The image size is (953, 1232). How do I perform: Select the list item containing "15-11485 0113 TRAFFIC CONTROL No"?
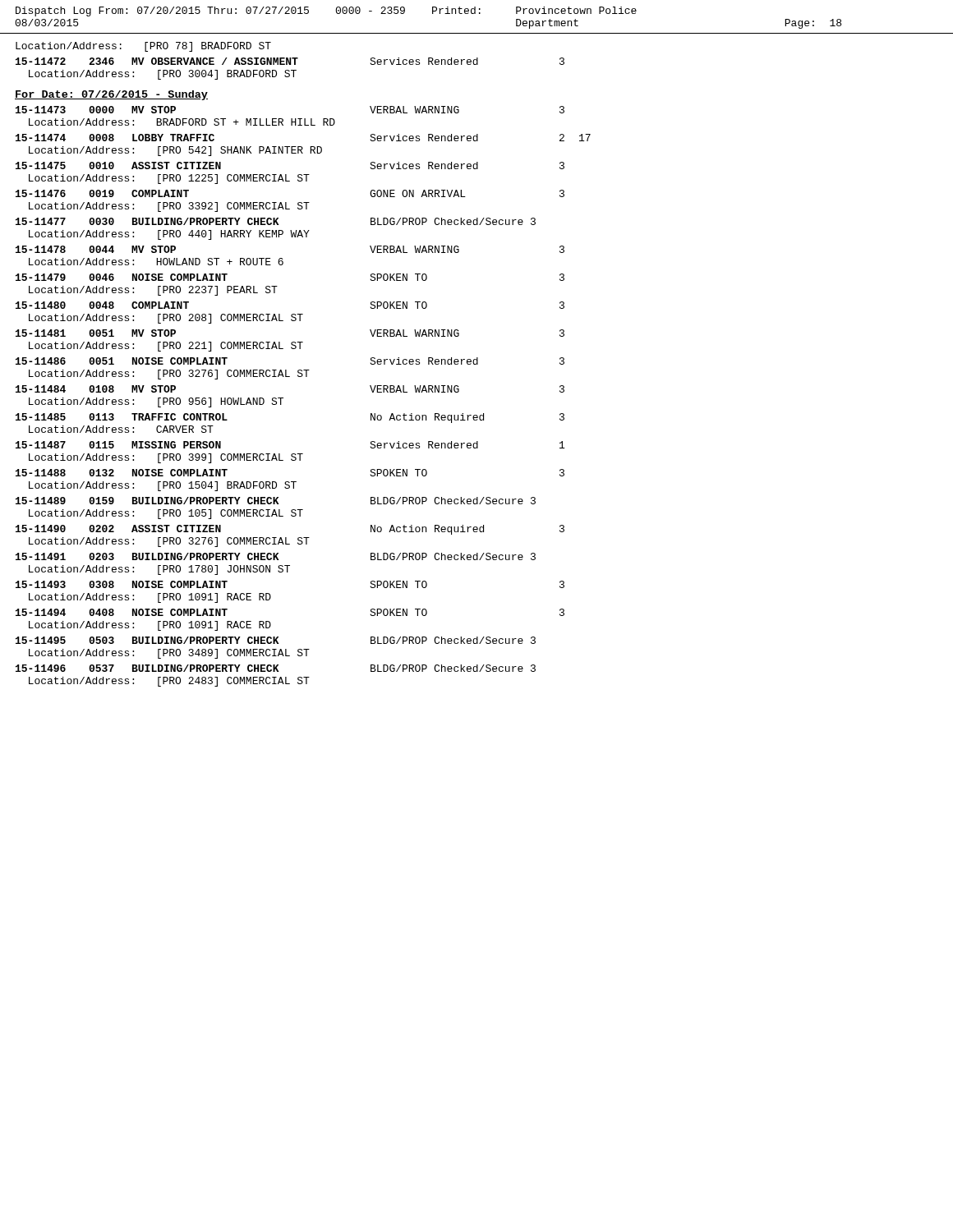[x=476, y=424]
